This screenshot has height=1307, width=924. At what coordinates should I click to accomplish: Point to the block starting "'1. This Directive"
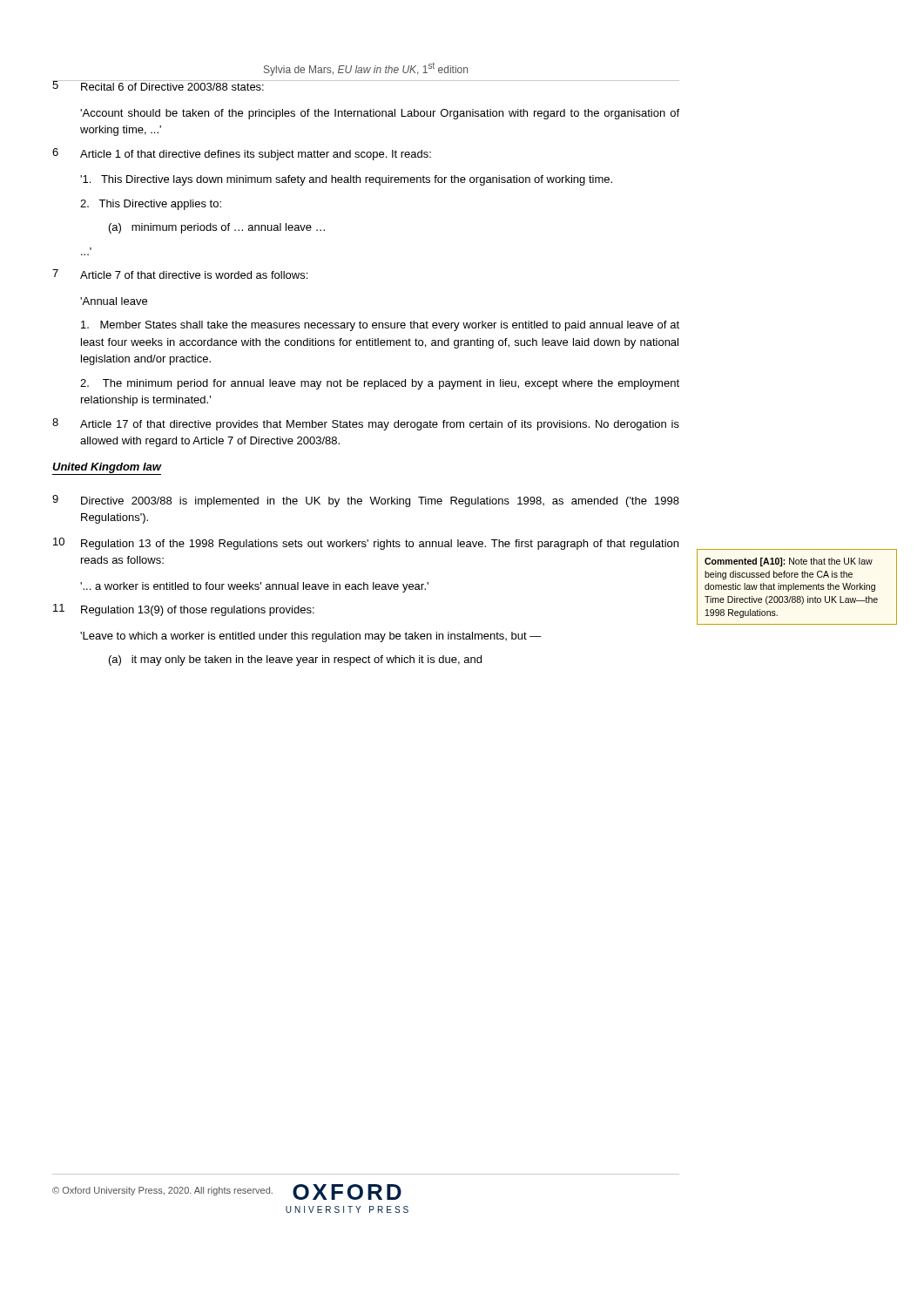(347, 179)
